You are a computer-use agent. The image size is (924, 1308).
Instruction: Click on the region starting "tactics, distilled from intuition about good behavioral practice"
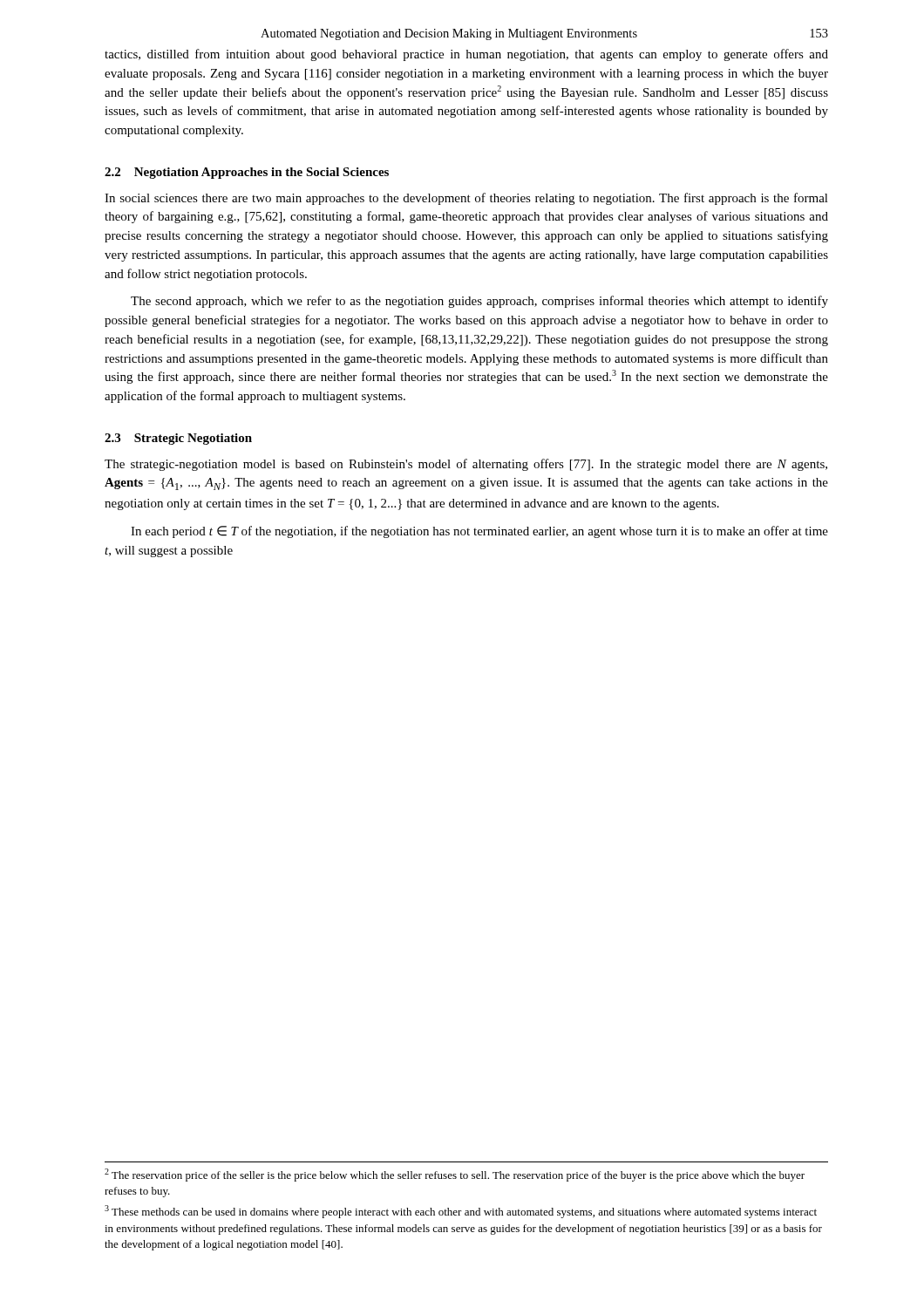[x=466, y=93]
